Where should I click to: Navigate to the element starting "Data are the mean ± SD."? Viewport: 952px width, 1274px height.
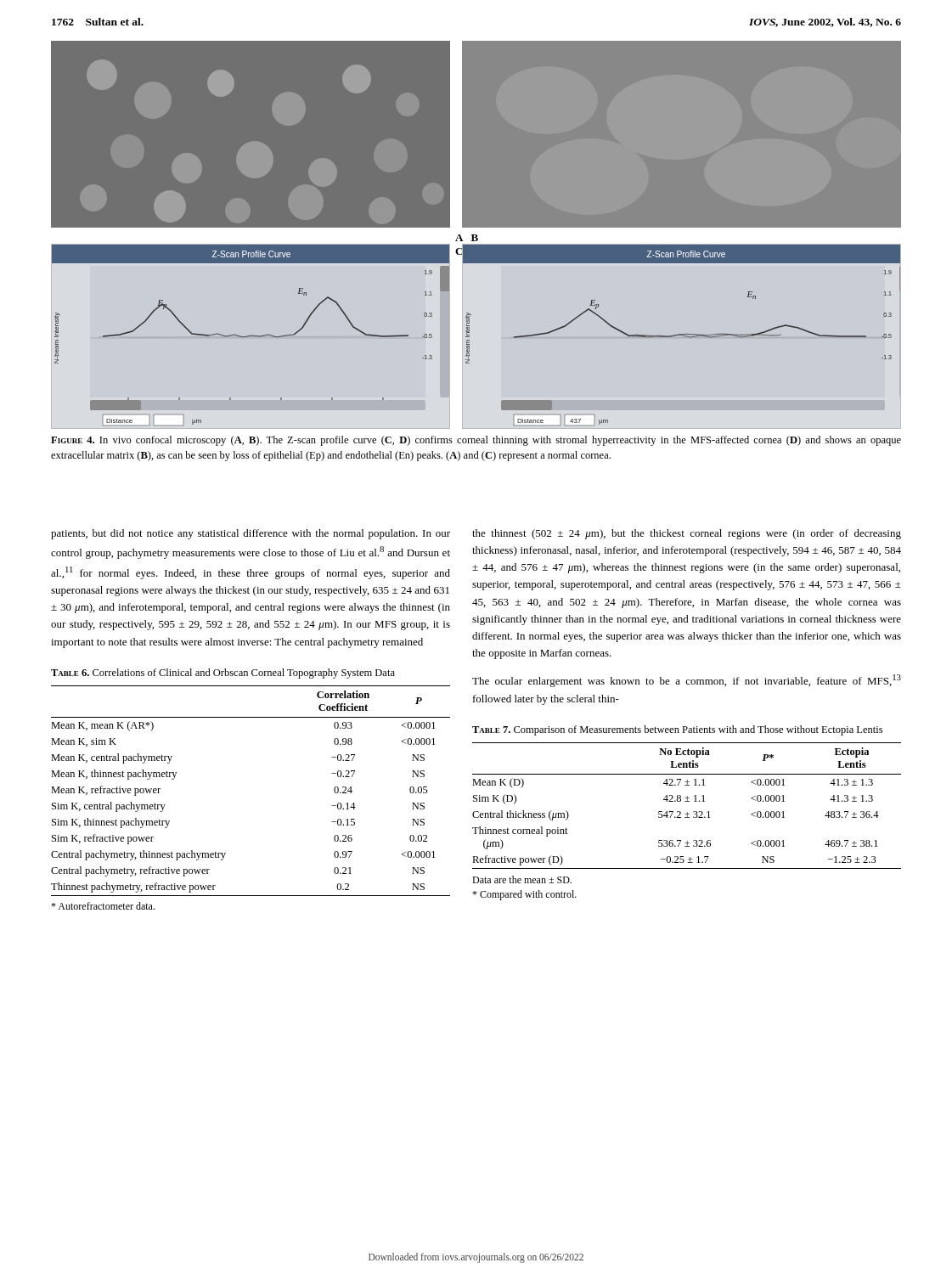tap(525, 887)
